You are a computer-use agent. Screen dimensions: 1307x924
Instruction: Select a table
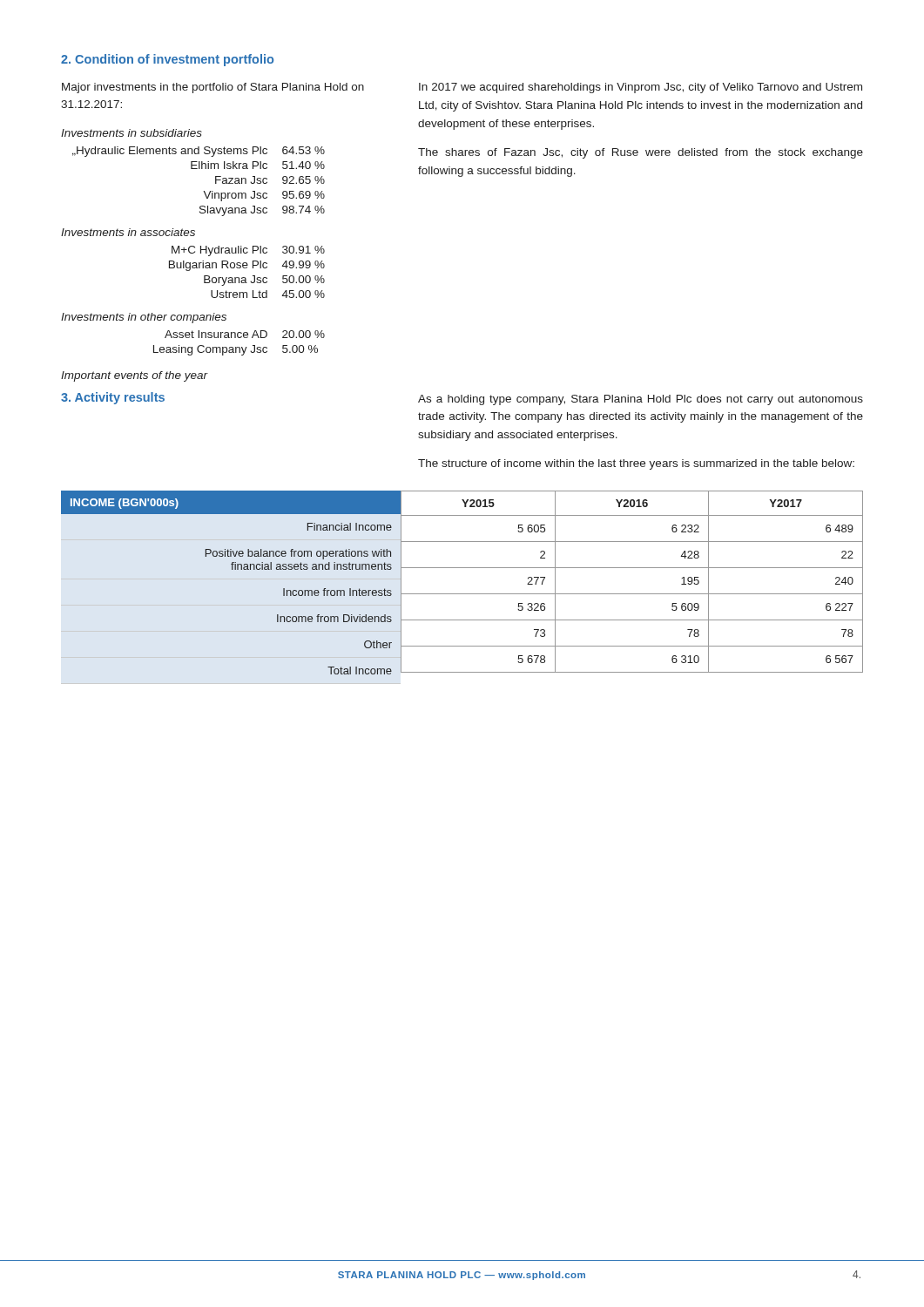pos(632,582)
